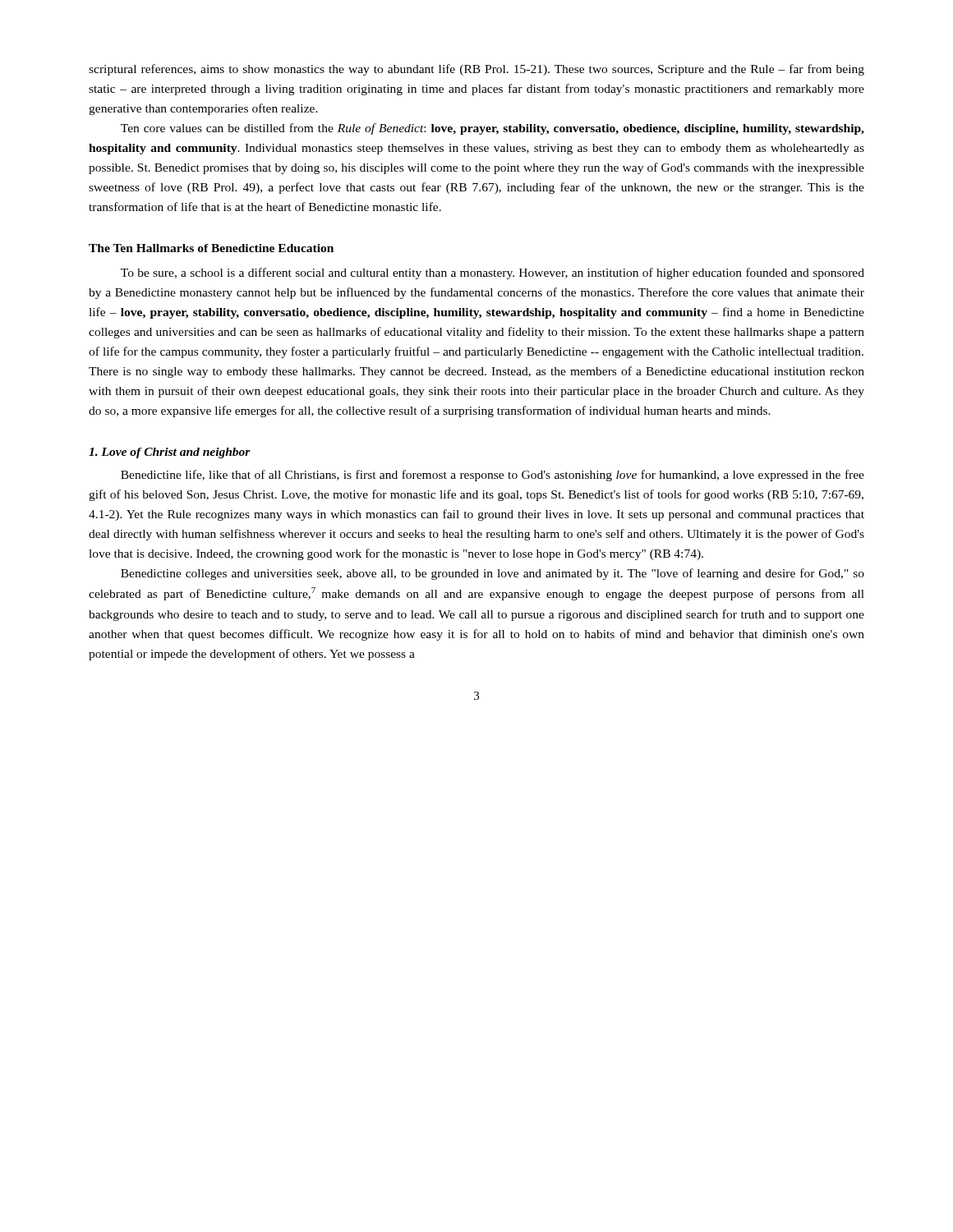Locate the text block that says "Benedictine life, like that"
This screenshot has width=953, height=1232.
pos(476,514)
